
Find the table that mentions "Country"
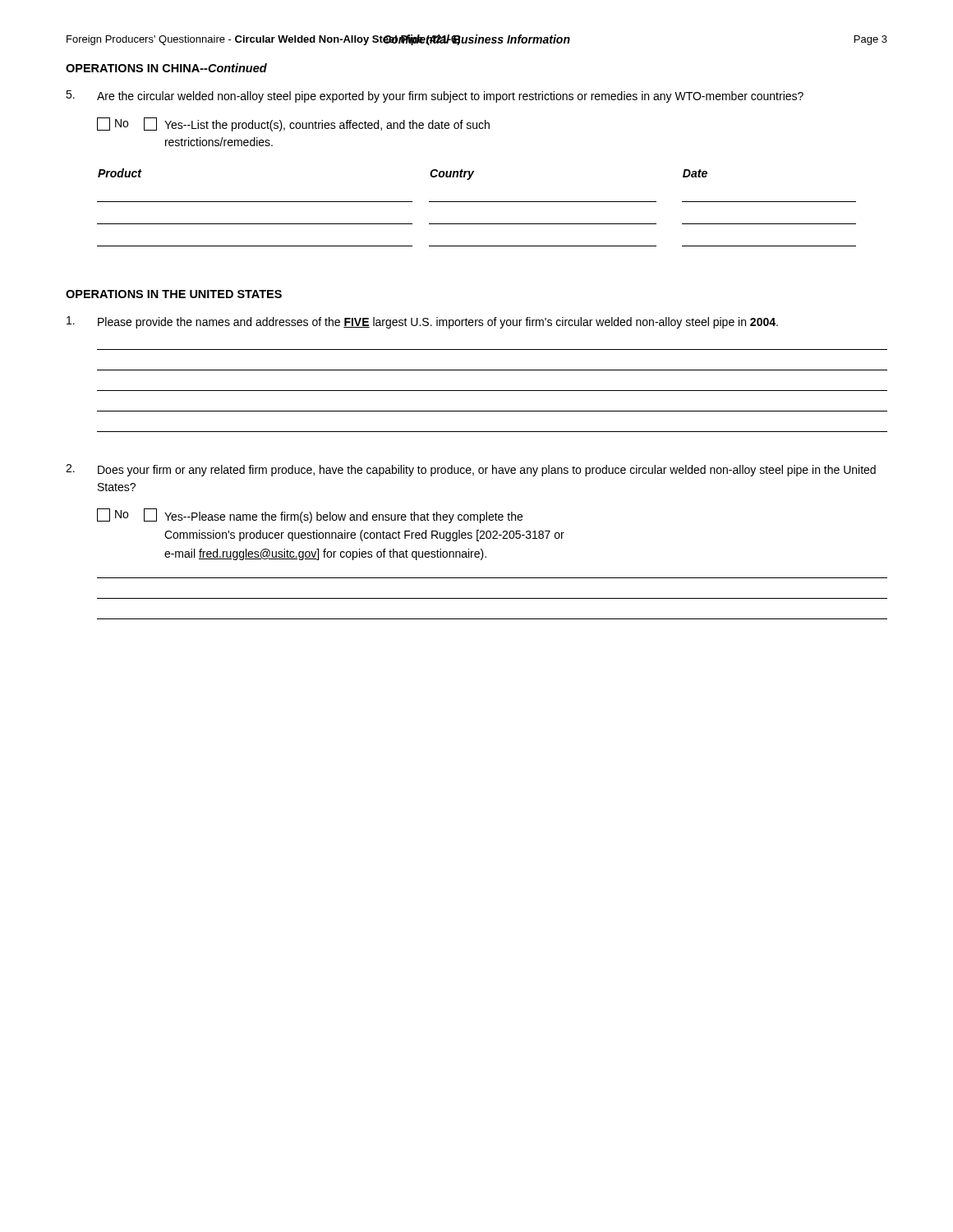pos(492,208)
